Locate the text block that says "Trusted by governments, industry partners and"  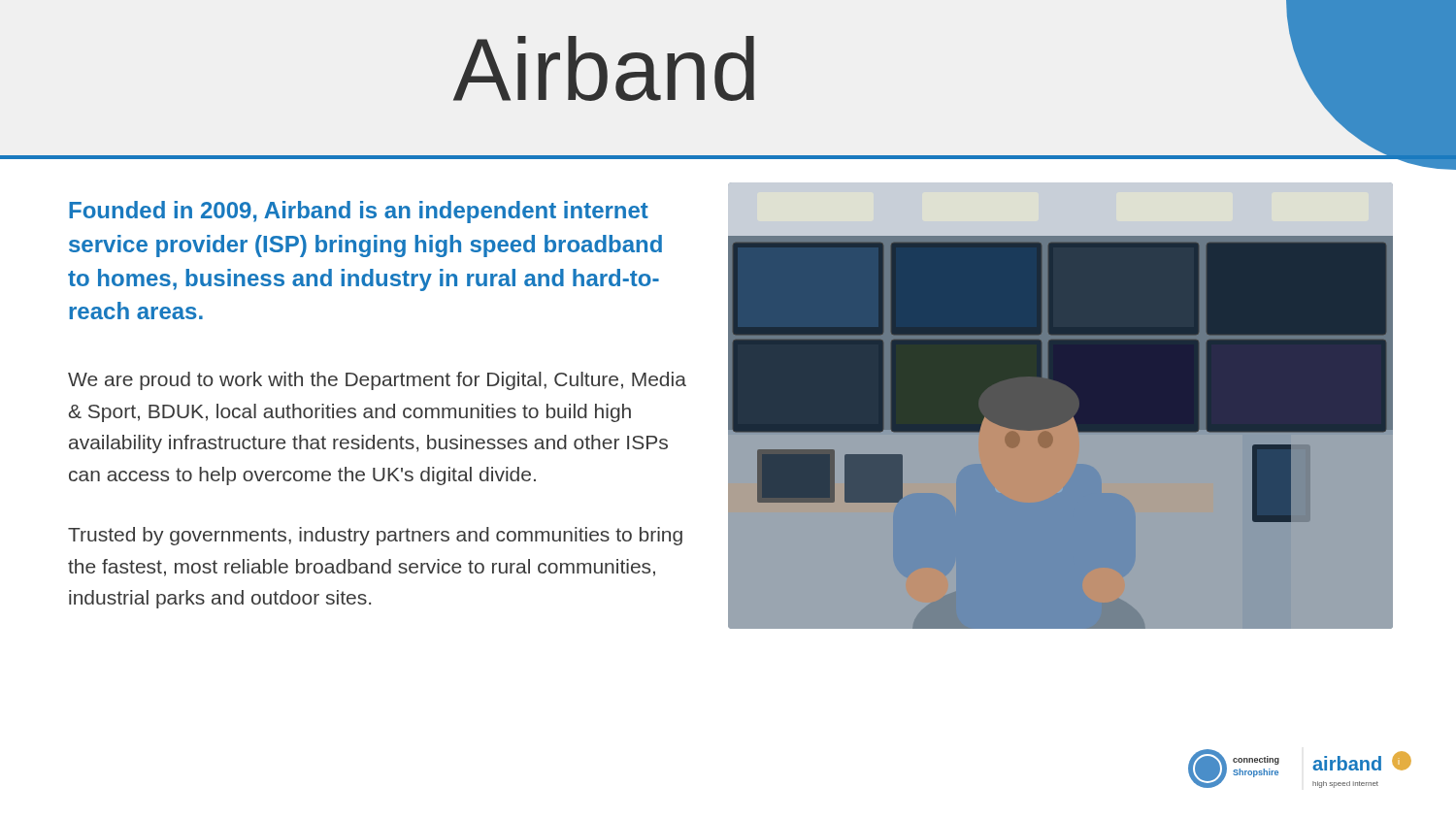pyautogui.click(x=376, y=566)
